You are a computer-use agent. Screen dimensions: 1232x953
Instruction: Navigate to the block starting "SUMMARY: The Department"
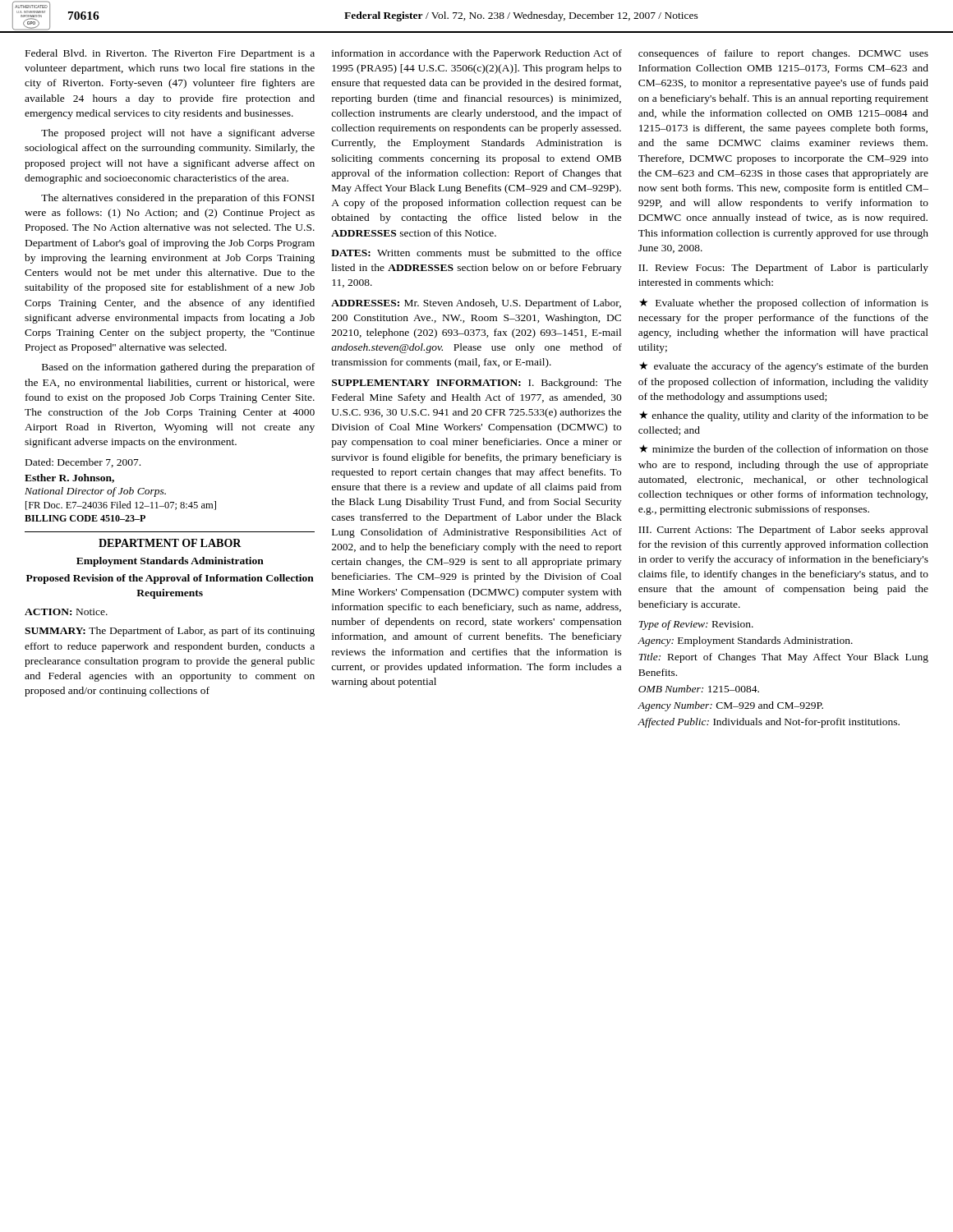coord(170,661)
